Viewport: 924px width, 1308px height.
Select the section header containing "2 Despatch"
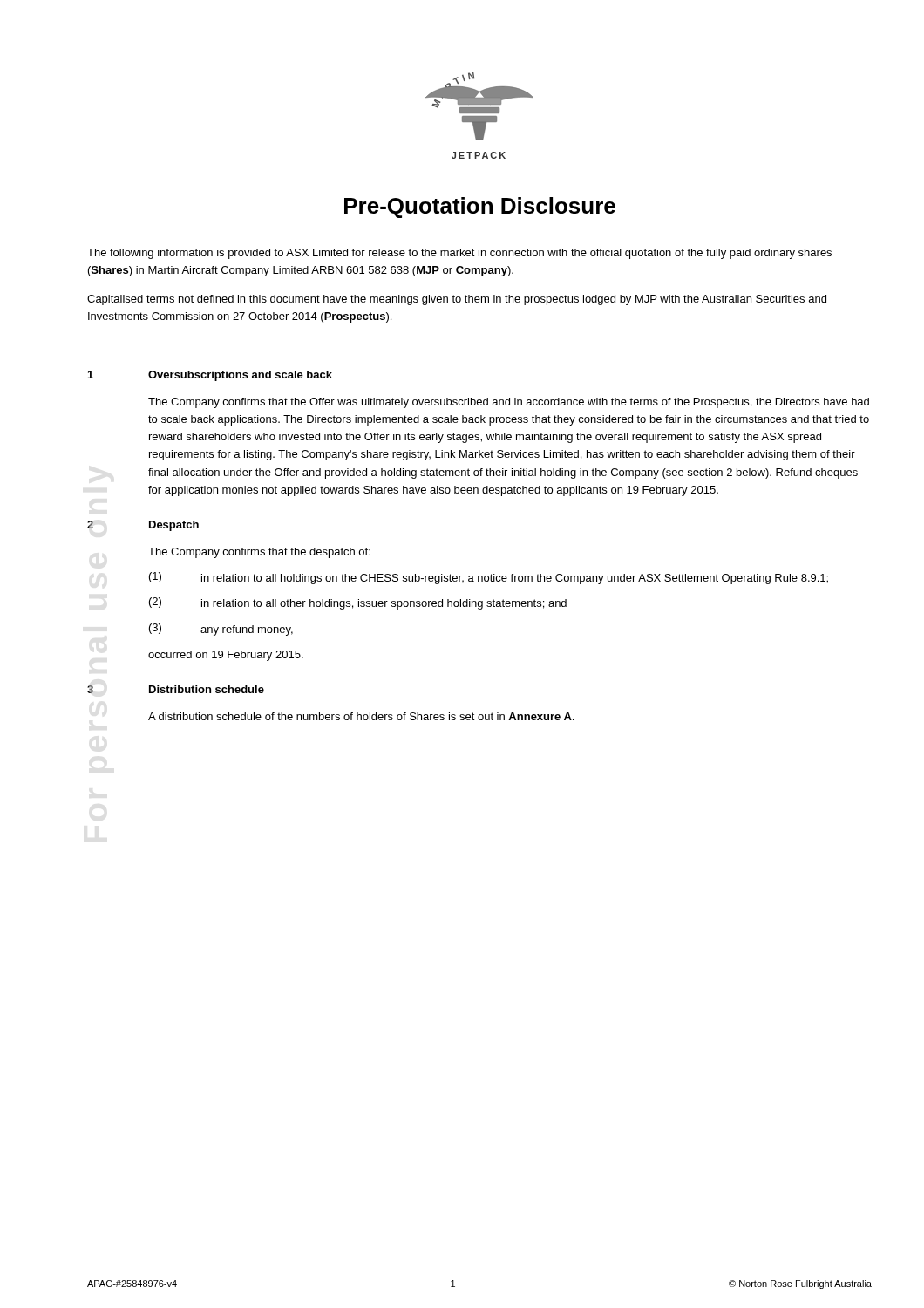click(x=143, y=524)
